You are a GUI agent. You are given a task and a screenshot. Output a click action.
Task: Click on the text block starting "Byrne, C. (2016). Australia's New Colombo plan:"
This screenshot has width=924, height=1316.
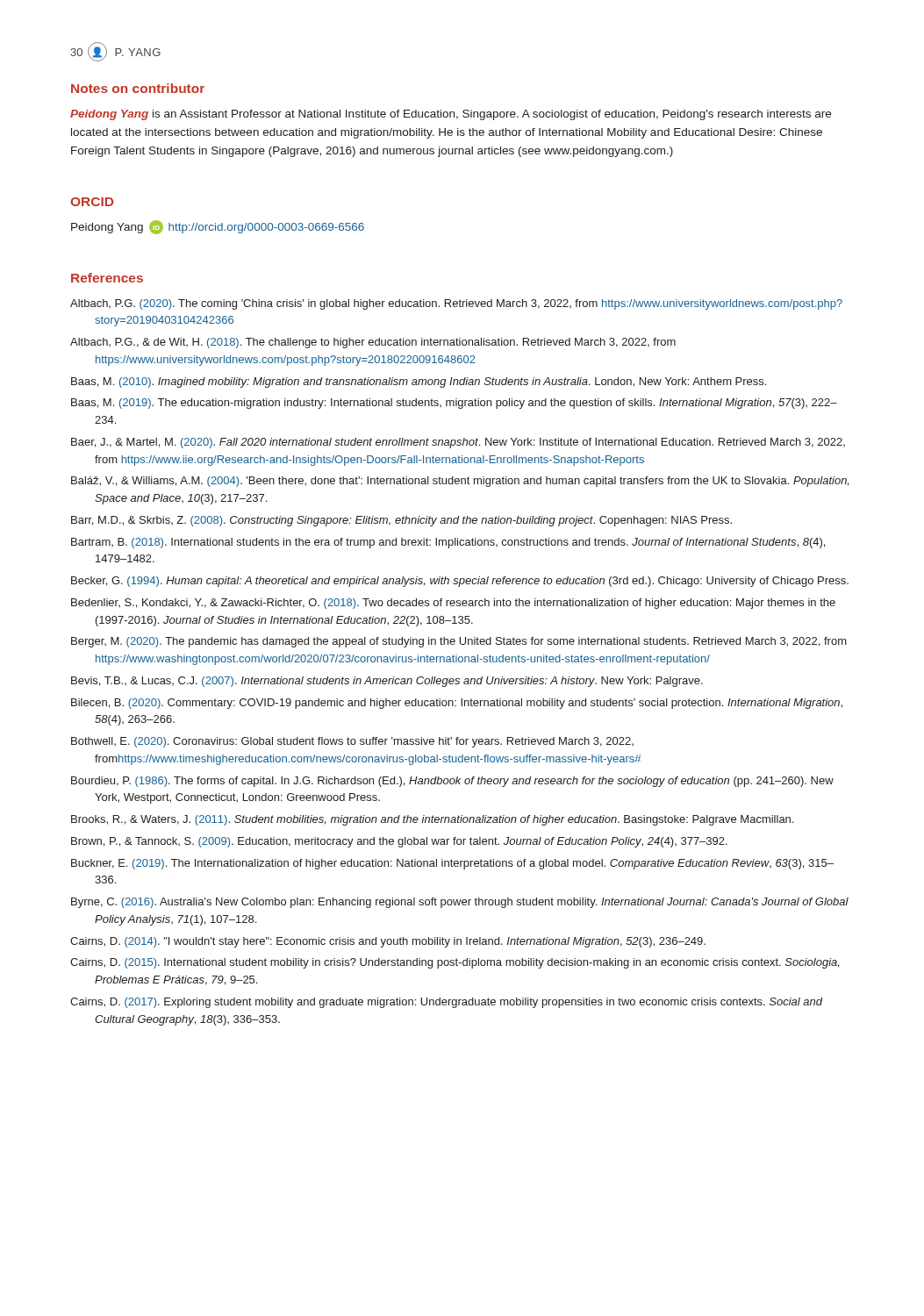point(459,910)
